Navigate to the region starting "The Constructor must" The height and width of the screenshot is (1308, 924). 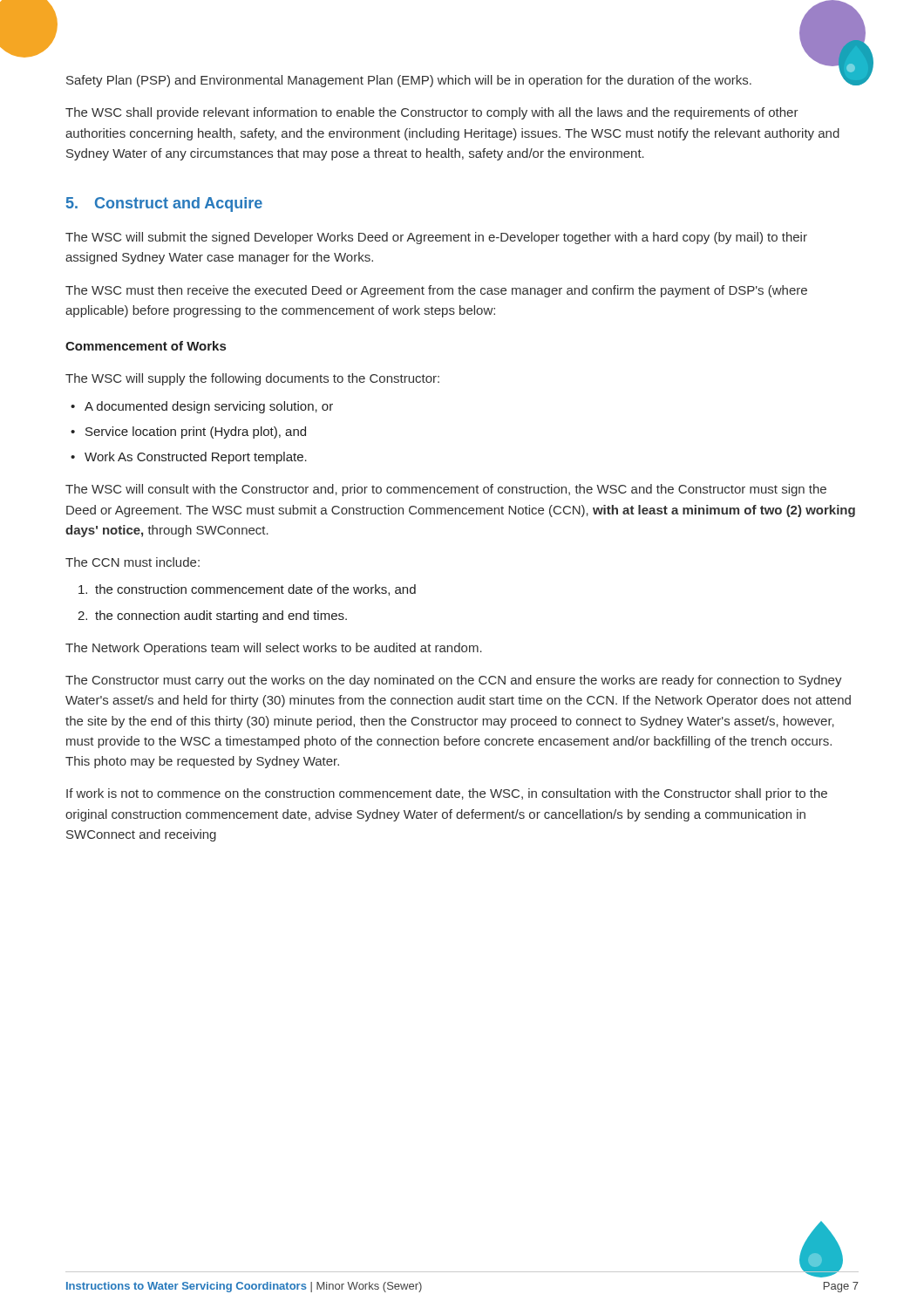pos(458,720)
